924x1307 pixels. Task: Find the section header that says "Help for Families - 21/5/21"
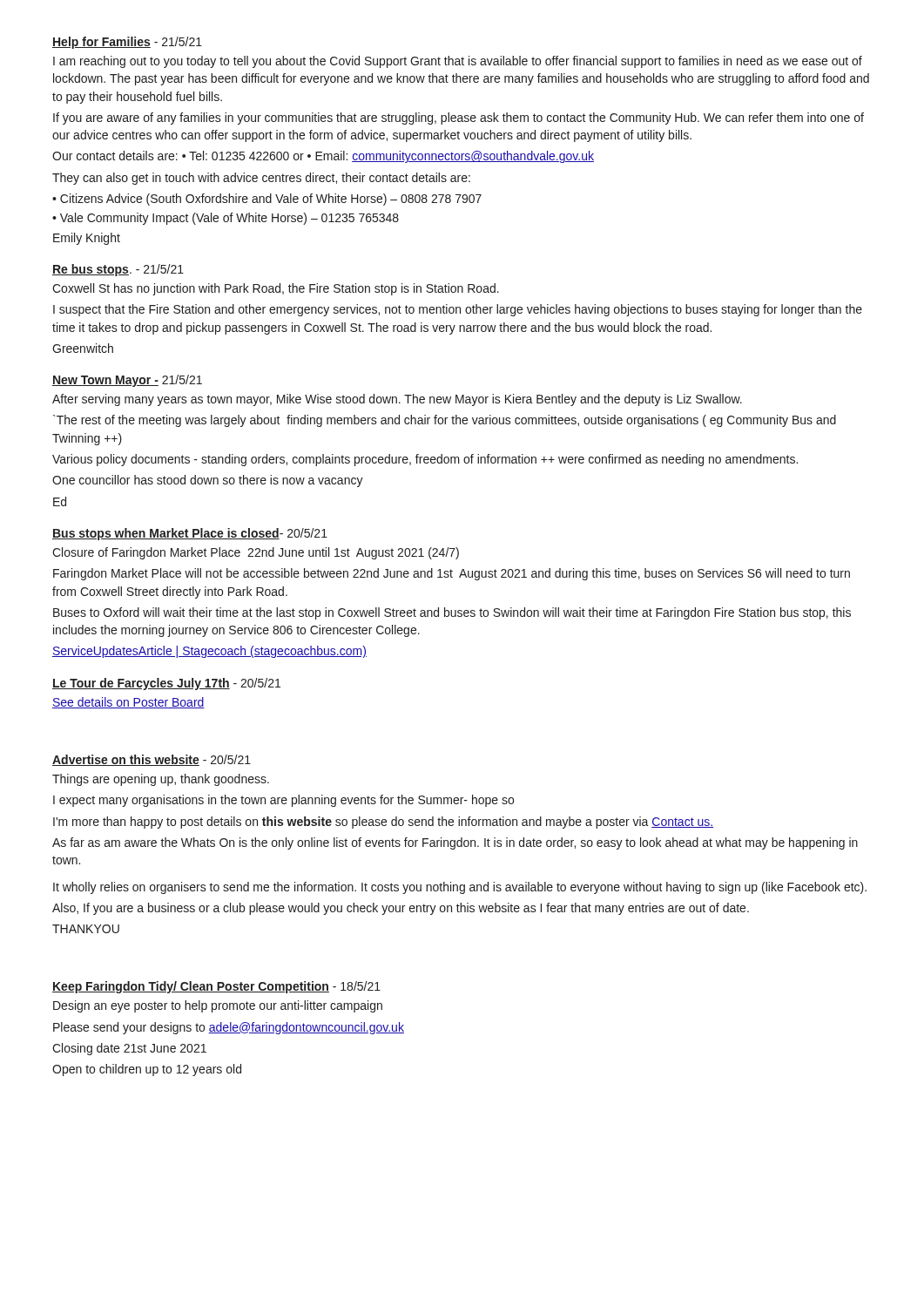pyautogui.click(x=127, y=42)
